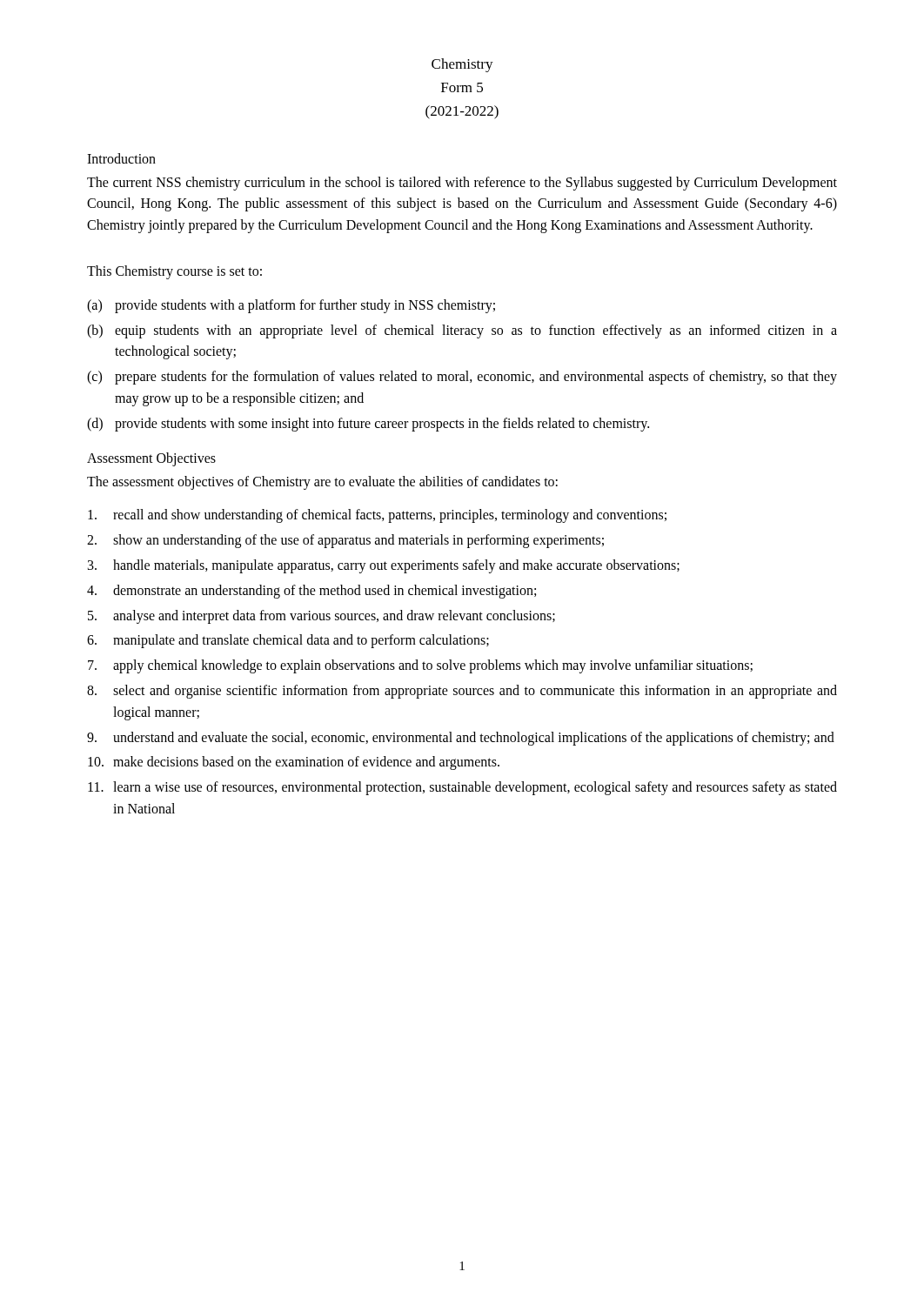Select the title
924x1305 pixels.
(x=462, y=88)
